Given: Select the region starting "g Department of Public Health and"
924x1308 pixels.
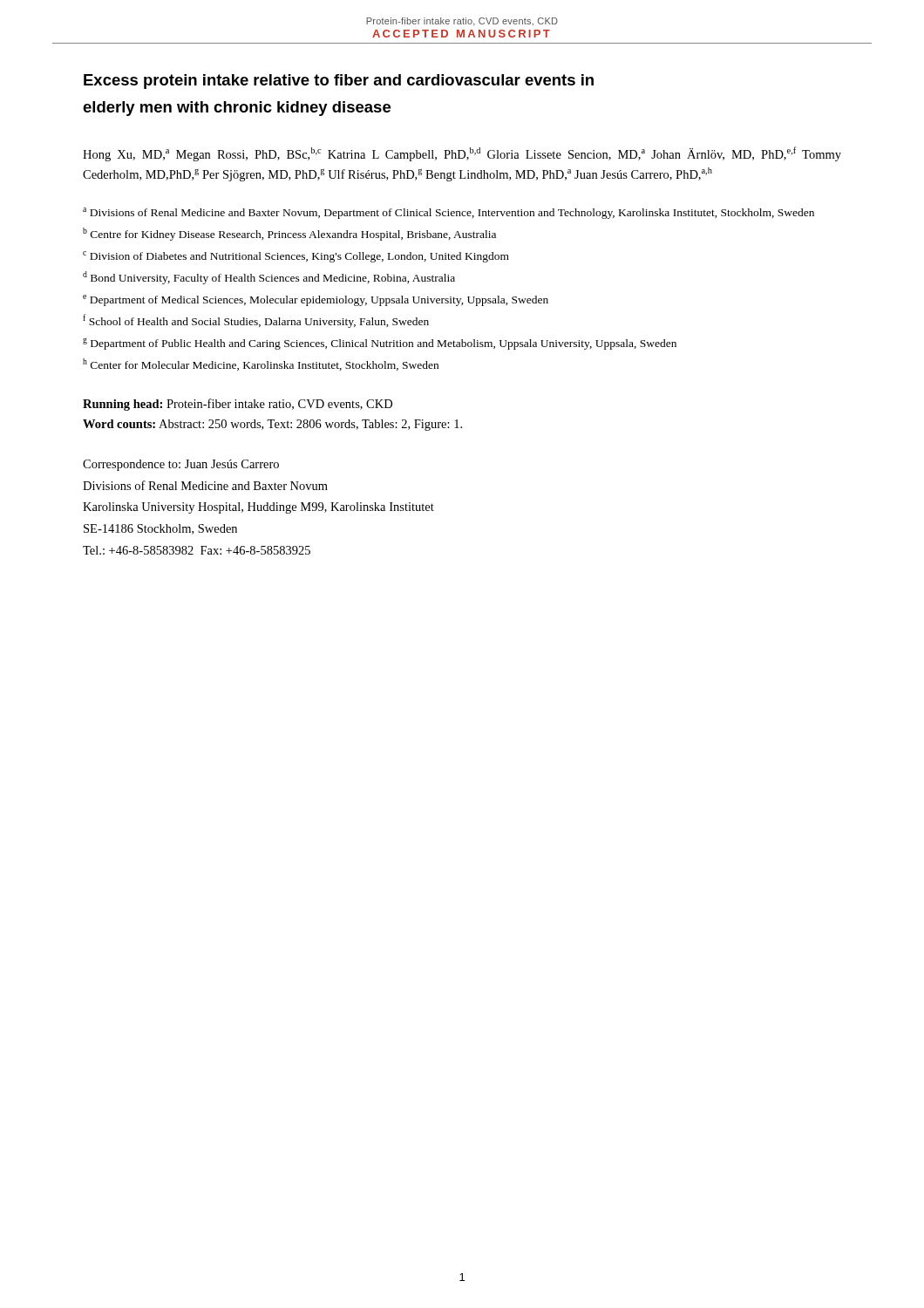Looking at the screenshot, I should click(x=380, y=342).
